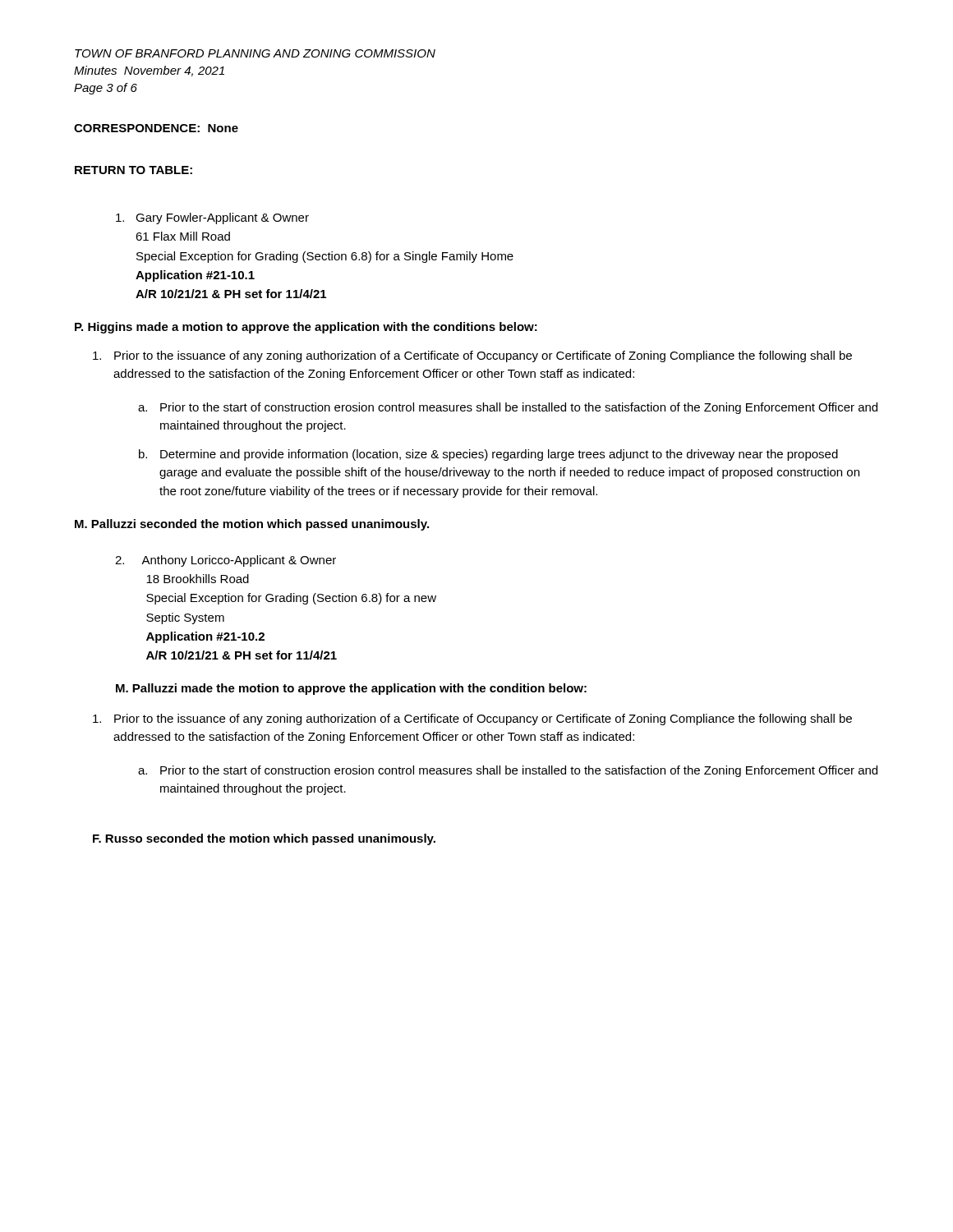
Task: Locate the passage starting "M. Palluzzi made"
Action: click(351, 688)
